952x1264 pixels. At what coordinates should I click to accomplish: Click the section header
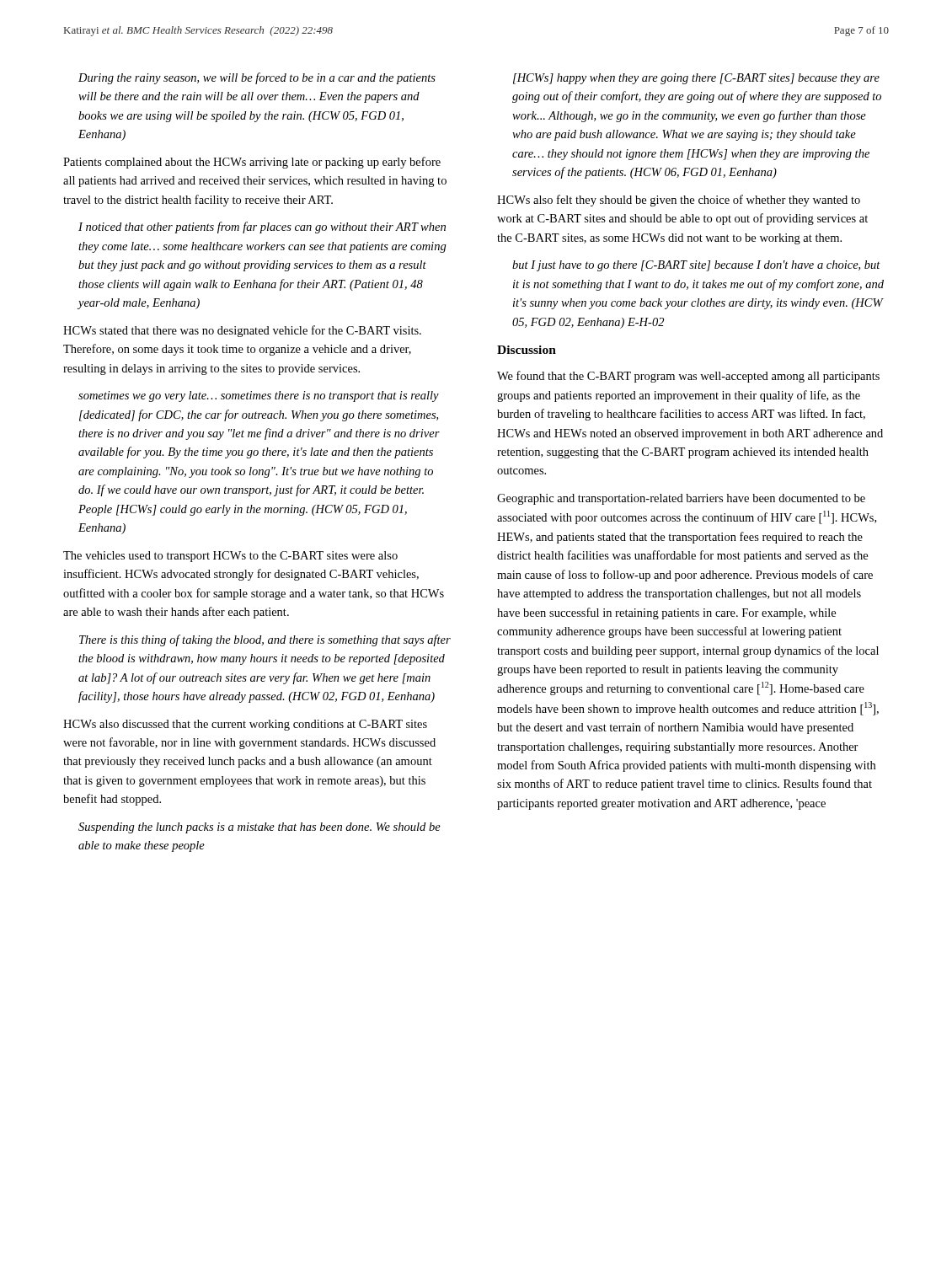[x=691, y=350]
